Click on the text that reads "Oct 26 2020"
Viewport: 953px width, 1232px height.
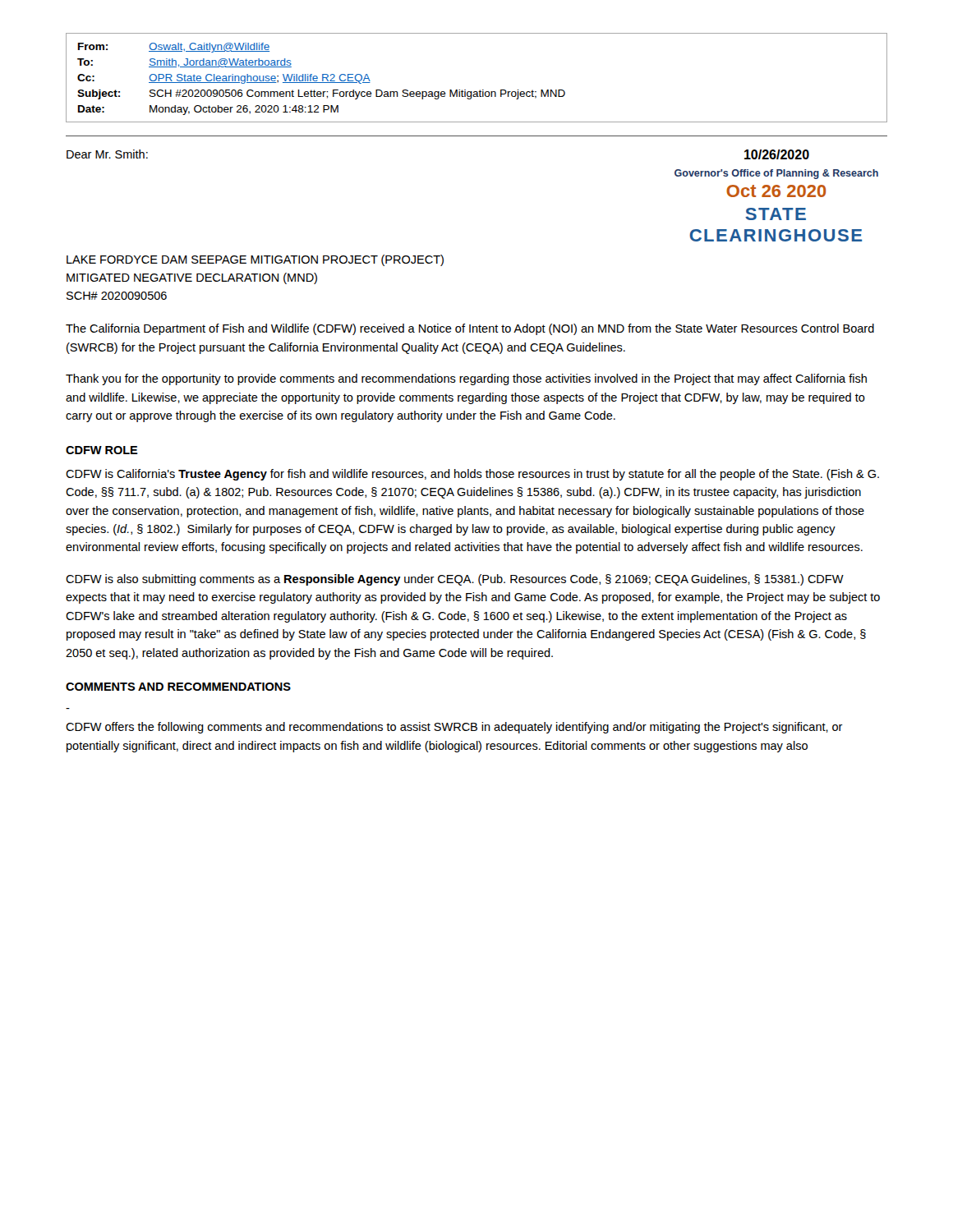coord(776,191)
